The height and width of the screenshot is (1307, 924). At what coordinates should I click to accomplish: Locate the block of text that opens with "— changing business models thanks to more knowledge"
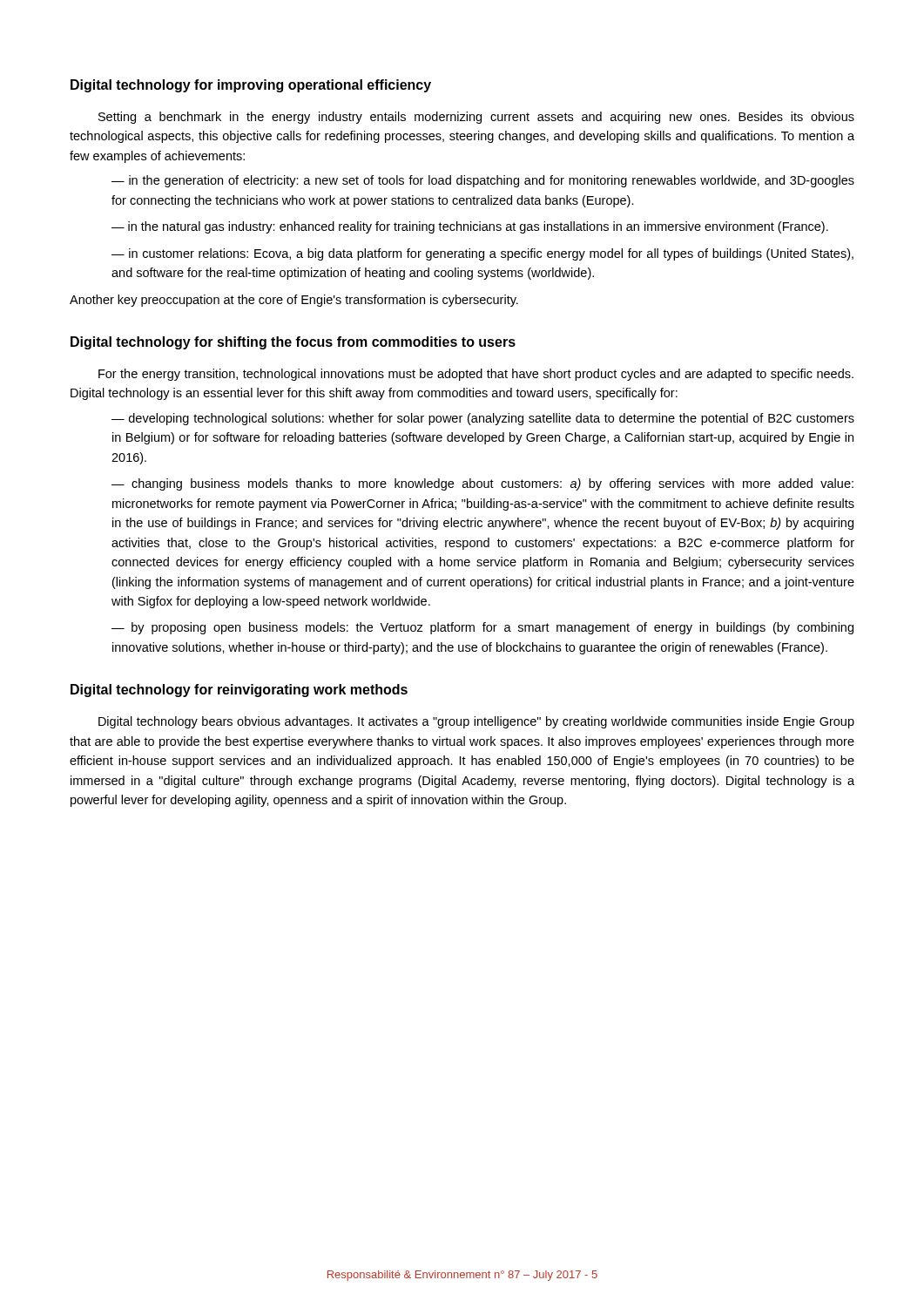(483, 542)
